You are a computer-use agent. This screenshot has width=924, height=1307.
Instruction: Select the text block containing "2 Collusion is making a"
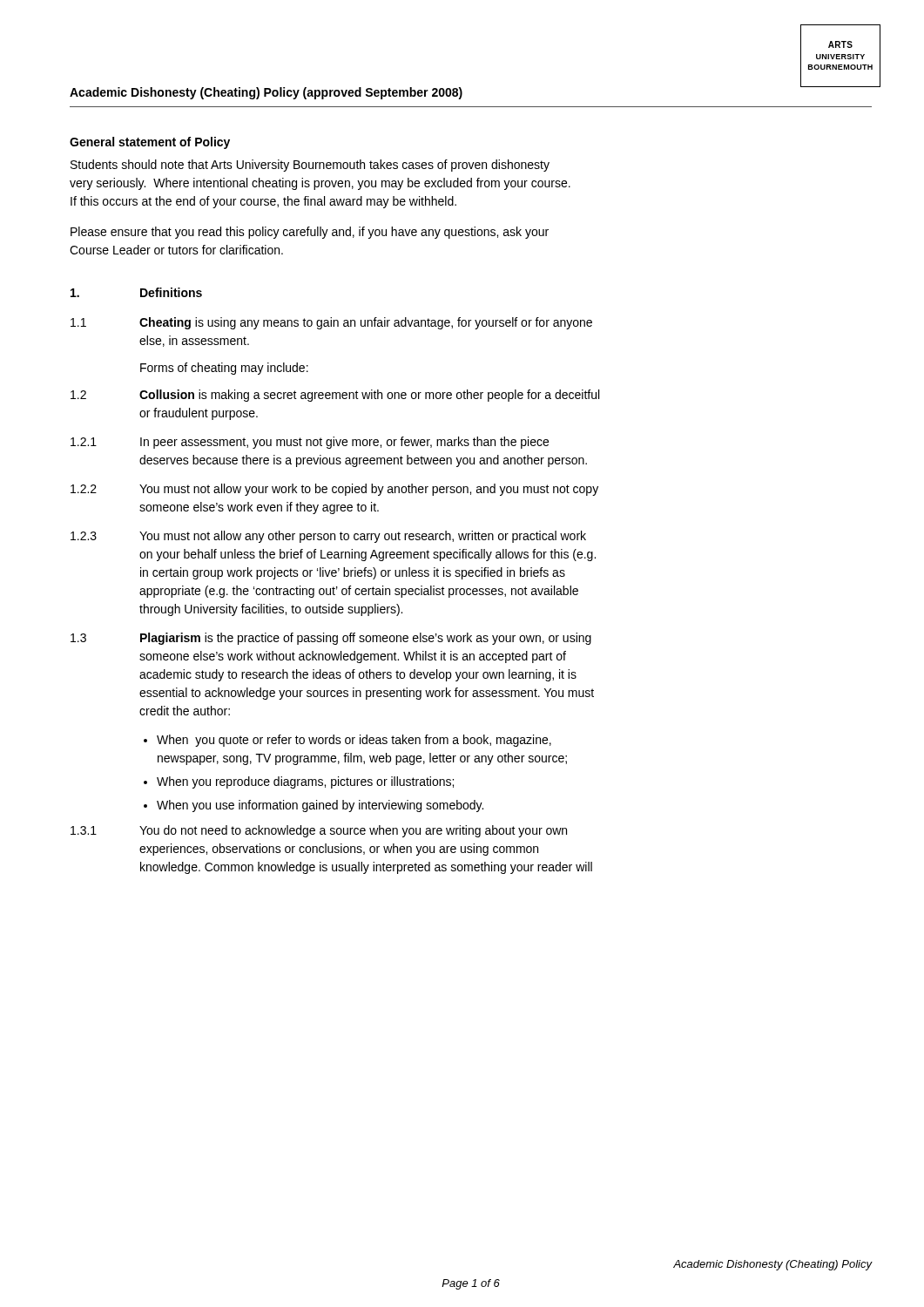tap(471, 404)
